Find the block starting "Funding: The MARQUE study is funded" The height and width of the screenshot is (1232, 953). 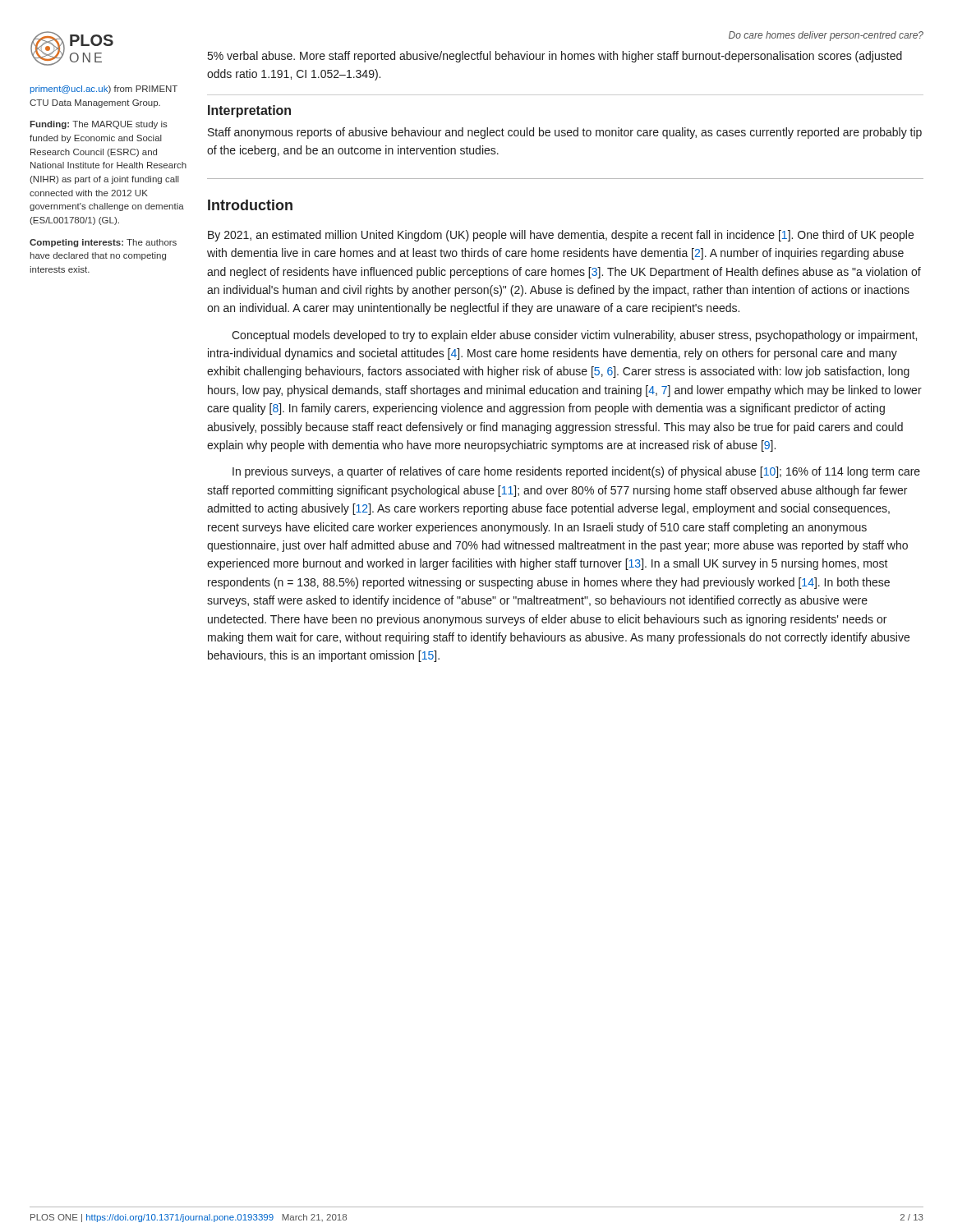pos(108,172)
